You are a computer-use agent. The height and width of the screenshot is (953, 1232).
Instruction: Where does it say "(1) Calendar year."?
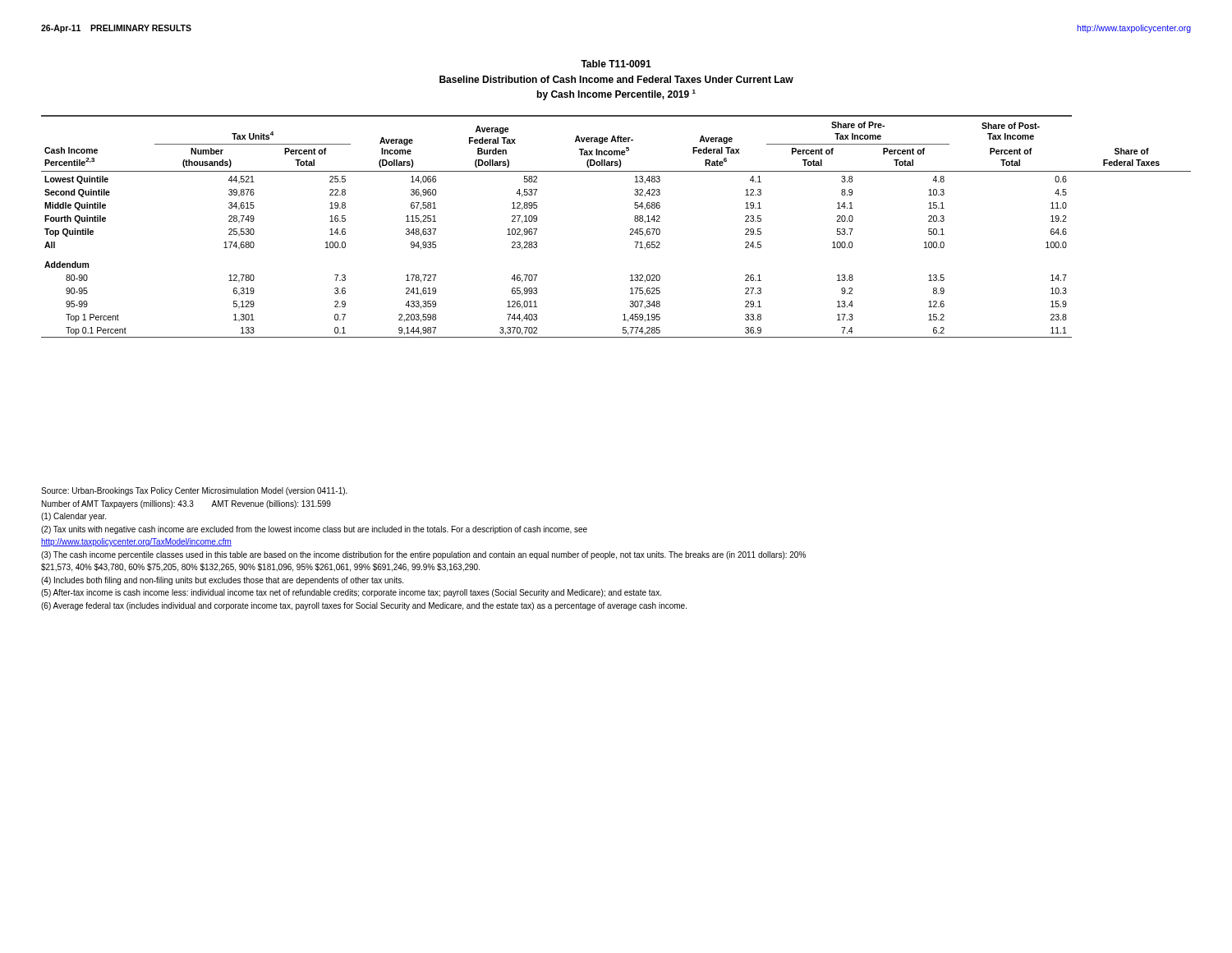point(74,516)
